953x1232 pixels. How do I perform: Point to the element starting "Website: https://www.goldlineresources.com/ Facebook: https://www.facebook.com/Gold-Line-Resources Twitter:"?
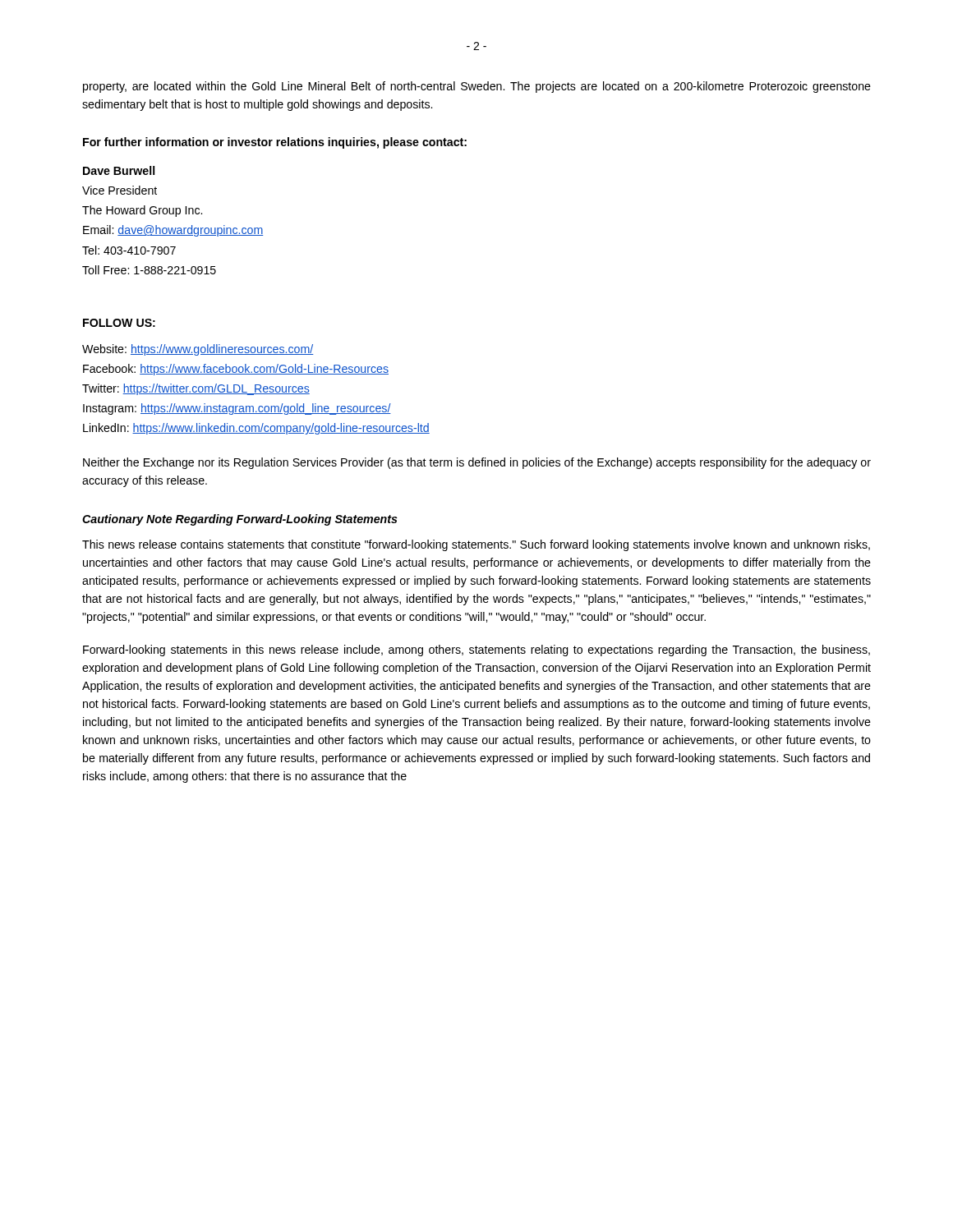tap(256, 389)
